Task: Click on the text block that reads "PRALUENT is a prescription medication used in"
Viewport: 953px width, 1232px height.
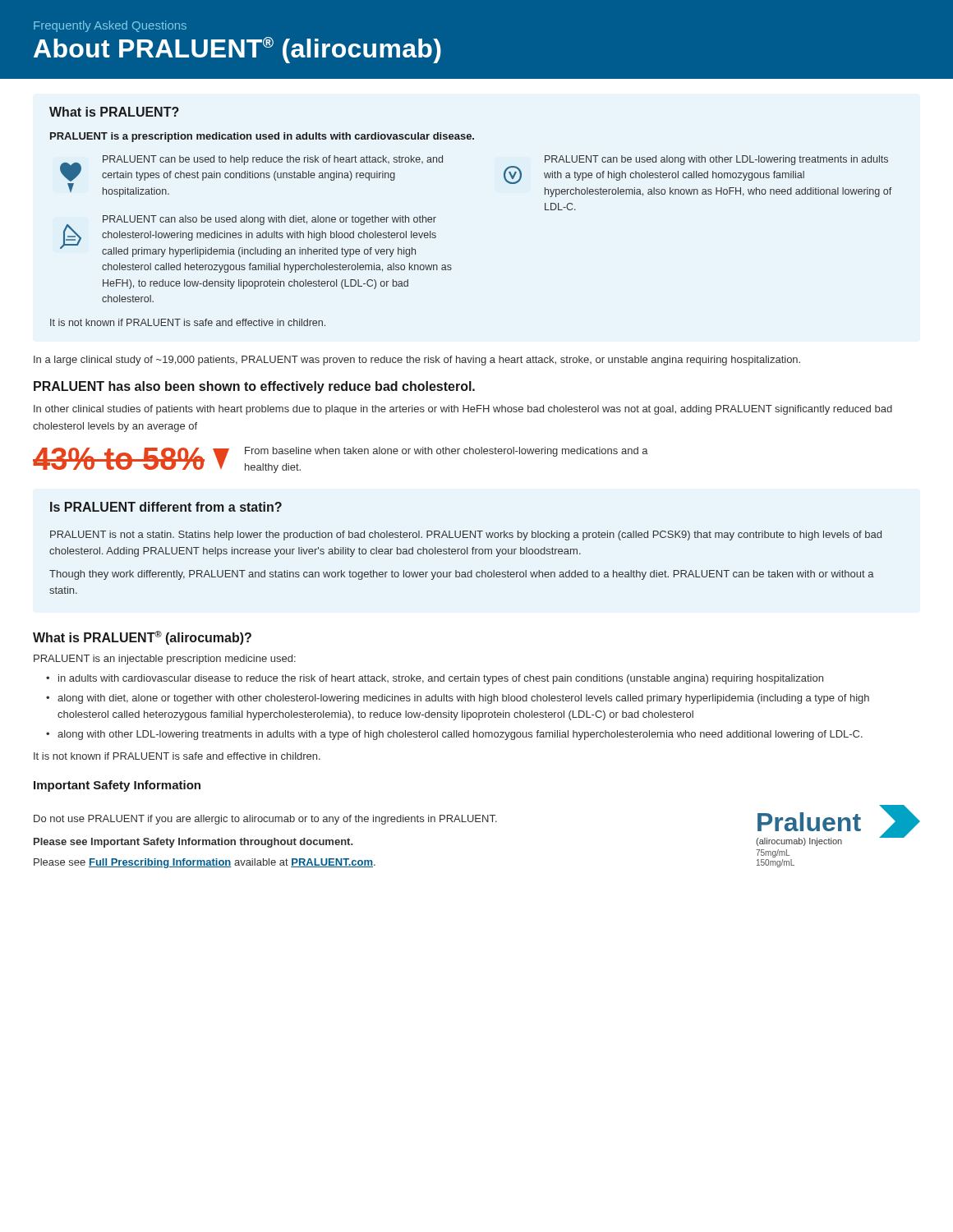Action: point(262,136)
